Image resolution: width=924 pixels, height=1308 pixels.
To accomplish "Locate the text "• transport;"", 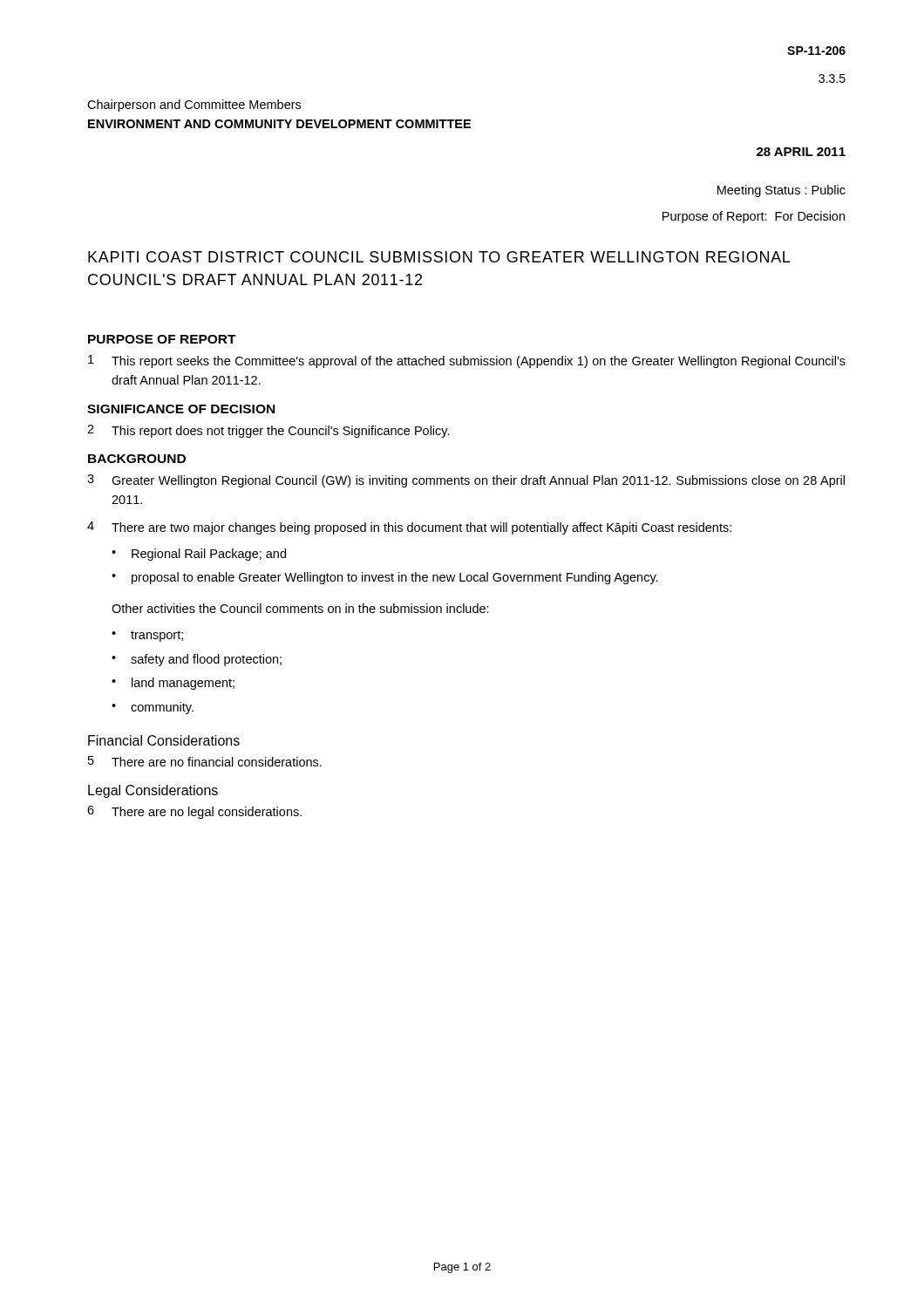I will [x=147, y=636].
